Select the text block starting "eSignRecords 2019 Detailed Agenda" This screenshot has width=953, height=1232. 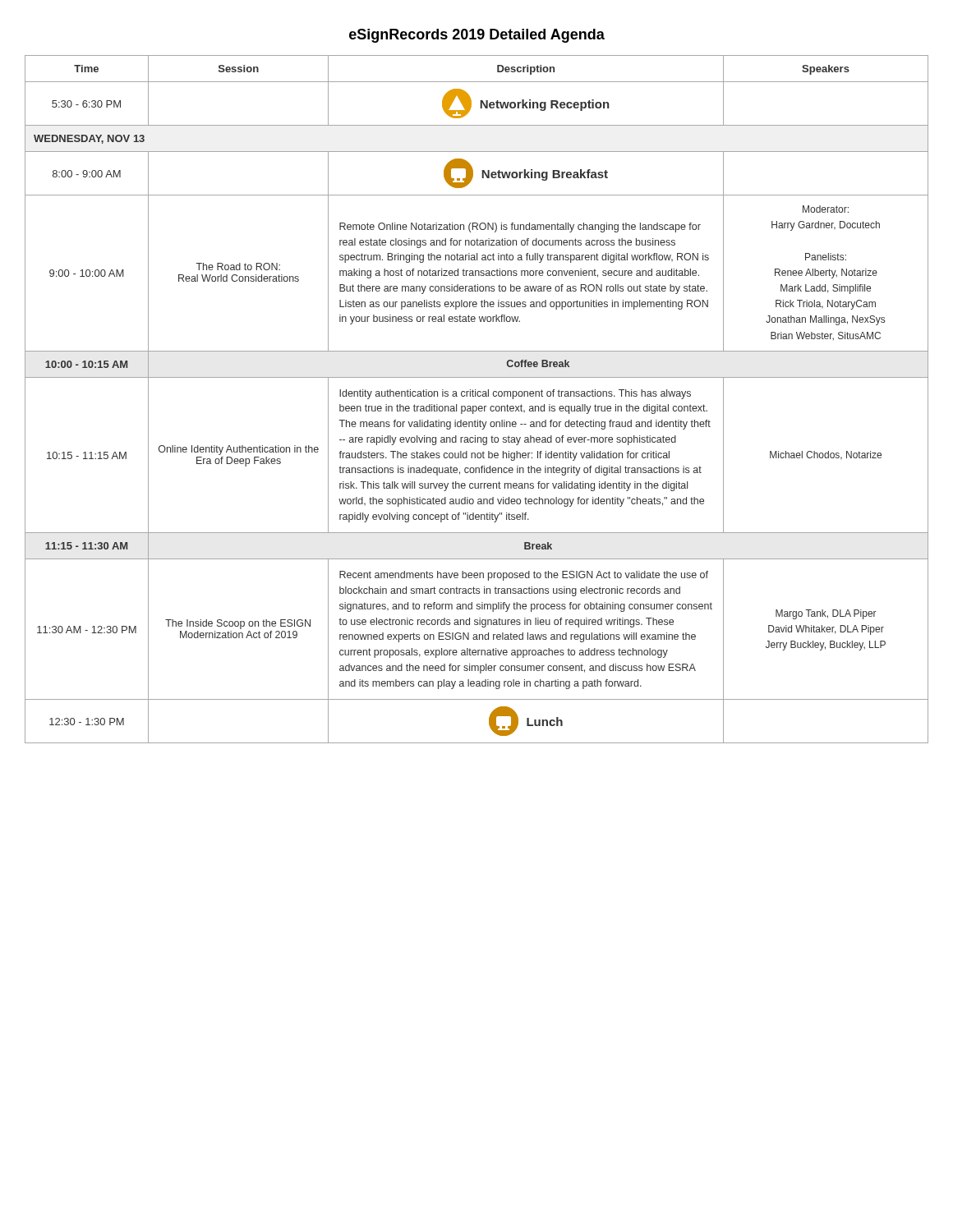coord(476,35)
